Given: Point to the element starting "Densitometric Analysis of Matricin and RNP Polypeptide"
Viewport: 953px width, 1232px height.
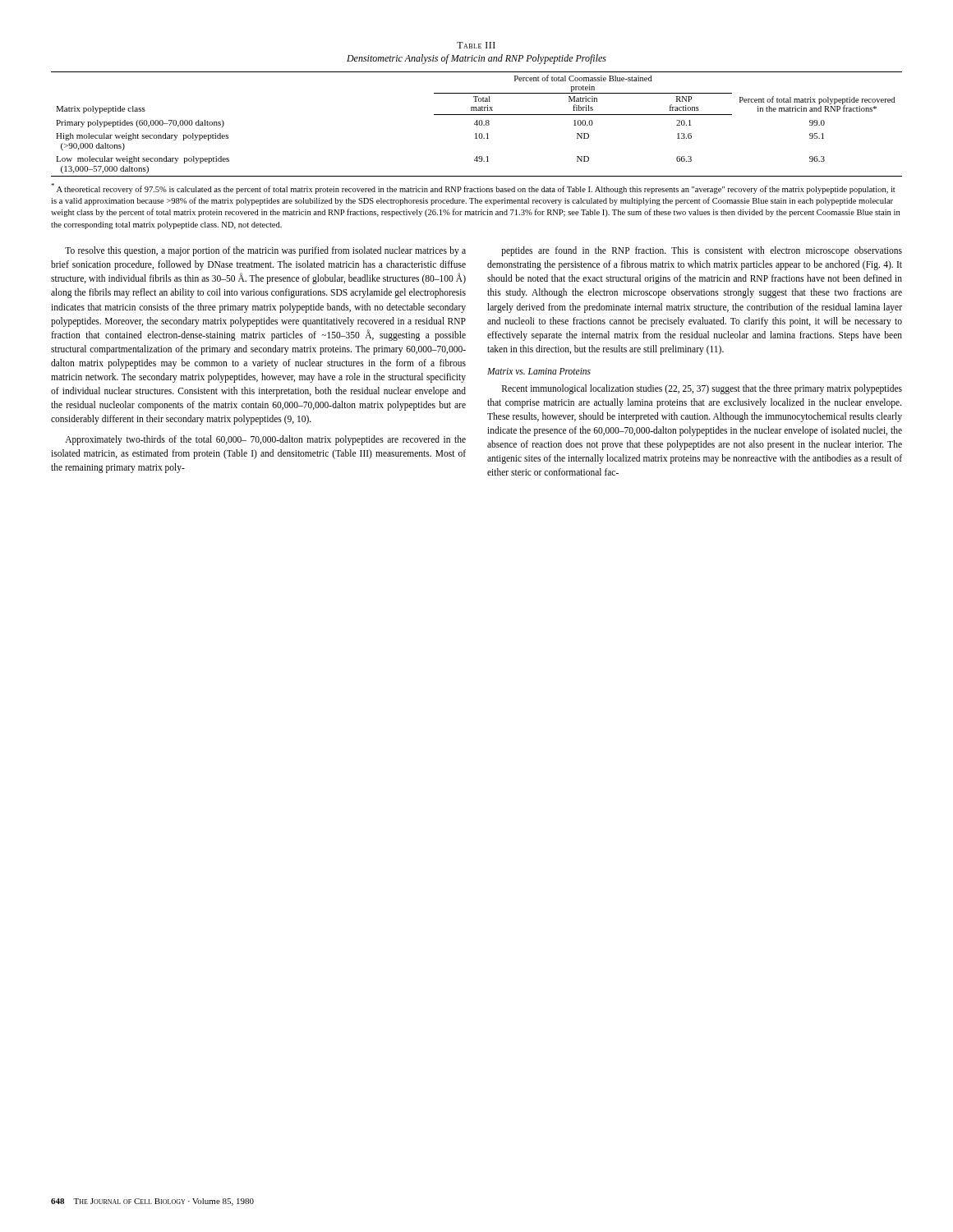Looking at the screenshot, I should 476,58.
